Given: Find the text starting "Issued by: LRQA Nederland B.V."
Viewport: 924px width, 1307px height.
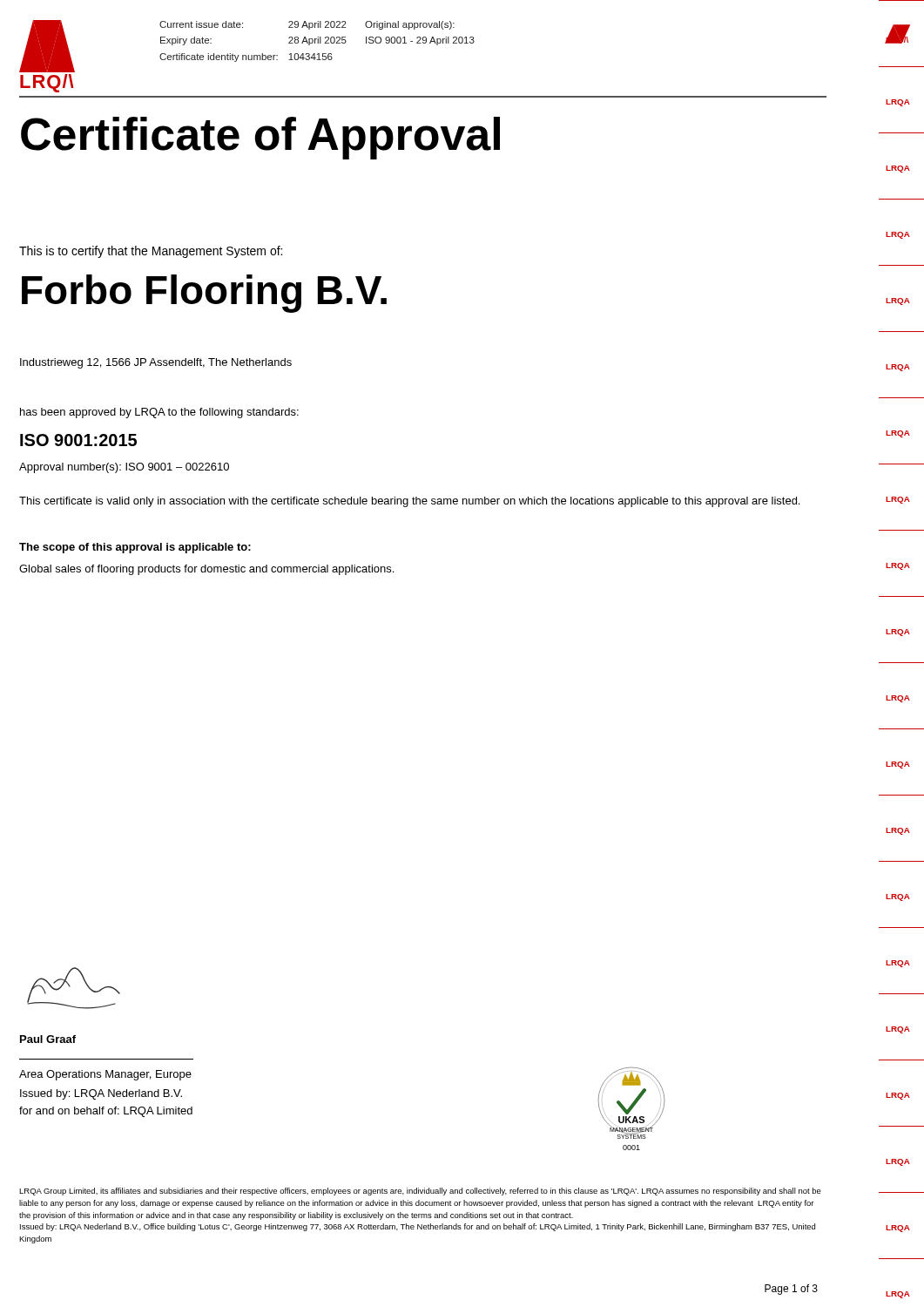Looking at the screenshot, I should point(101,1093).
